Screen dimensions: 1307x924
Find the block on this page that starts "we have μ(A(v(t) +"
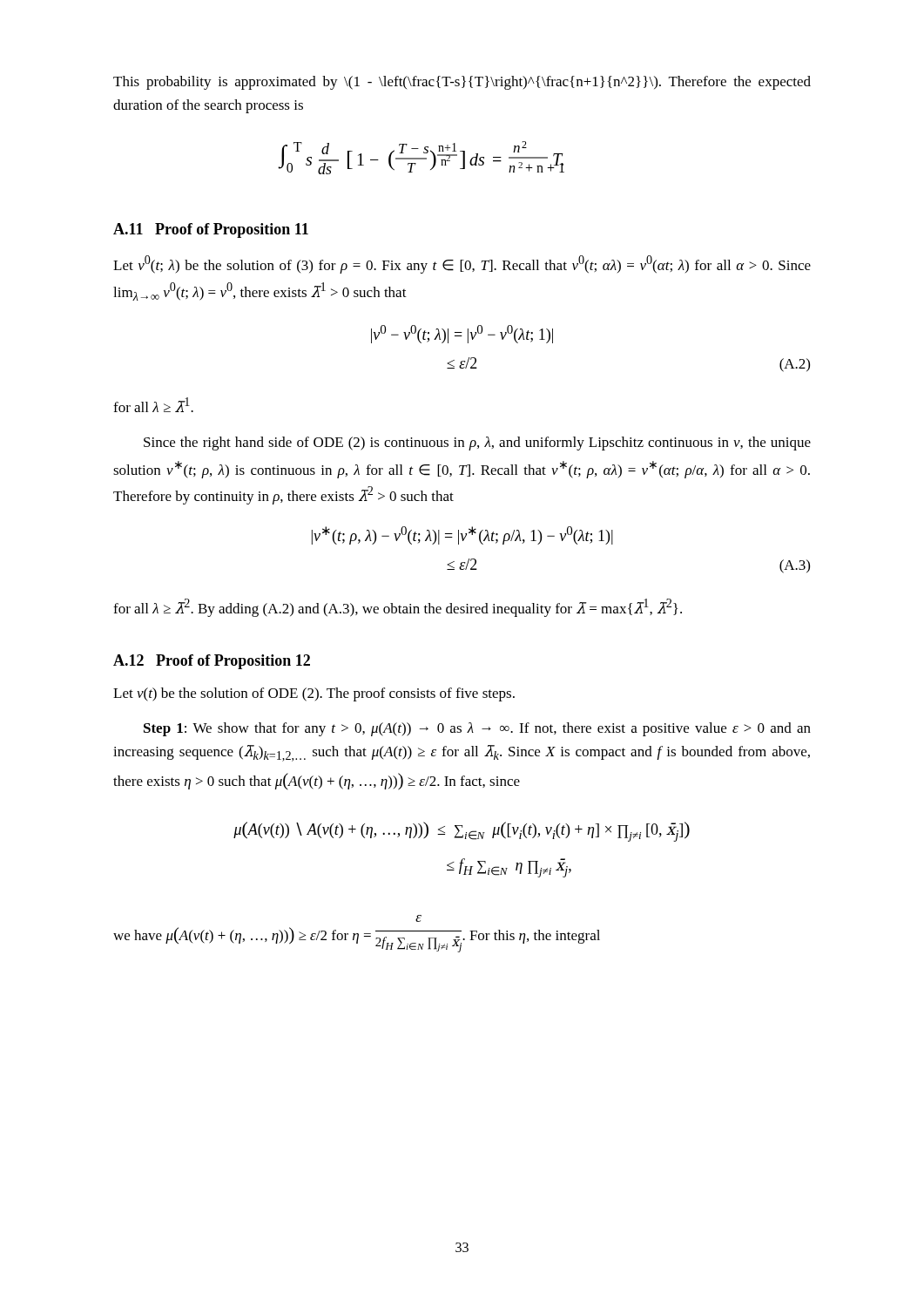357,927
